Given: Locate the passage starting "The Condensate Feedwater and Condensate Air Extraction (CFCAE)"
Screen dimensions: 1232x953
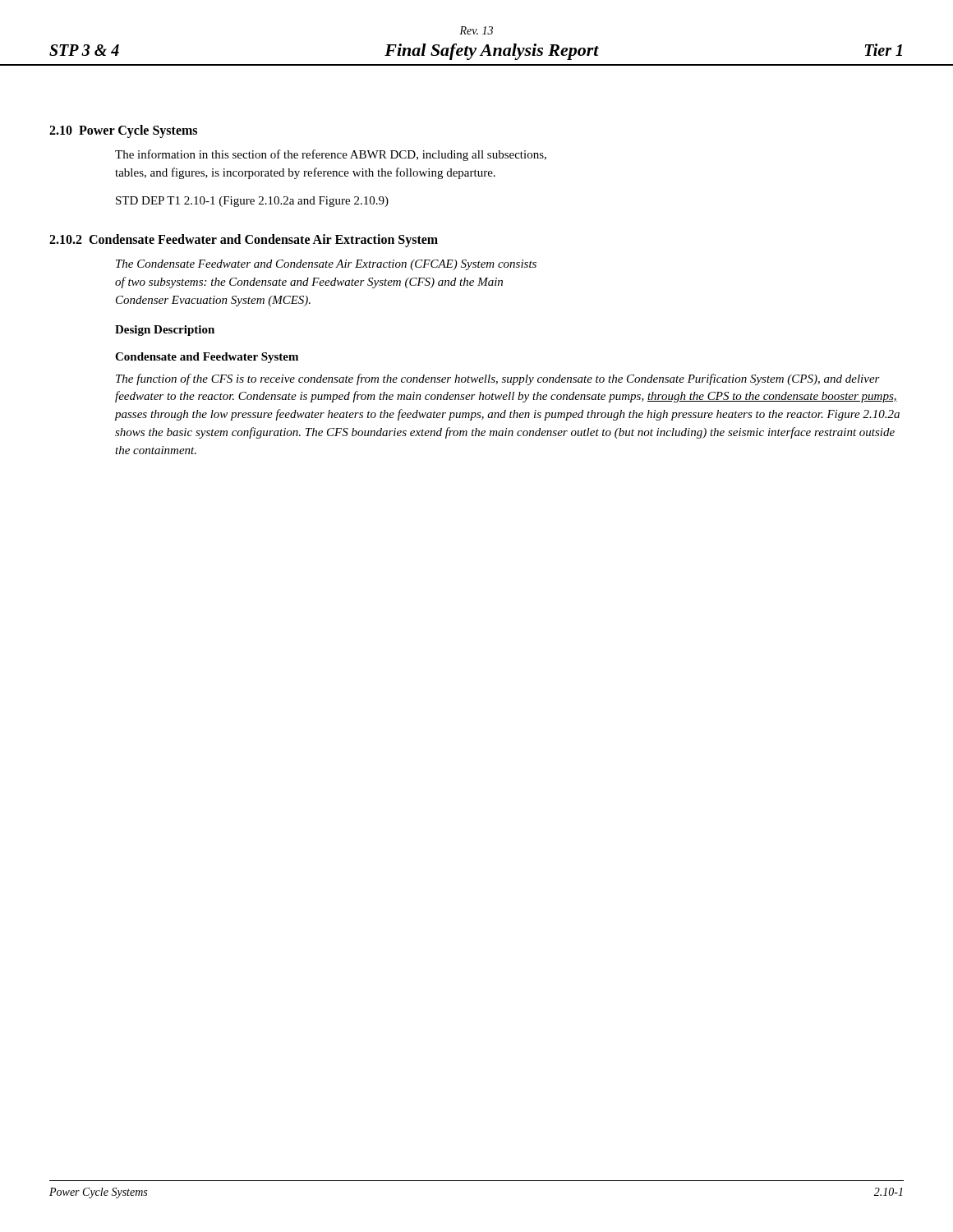Looking at the screenshot, I should coord(326,282).
